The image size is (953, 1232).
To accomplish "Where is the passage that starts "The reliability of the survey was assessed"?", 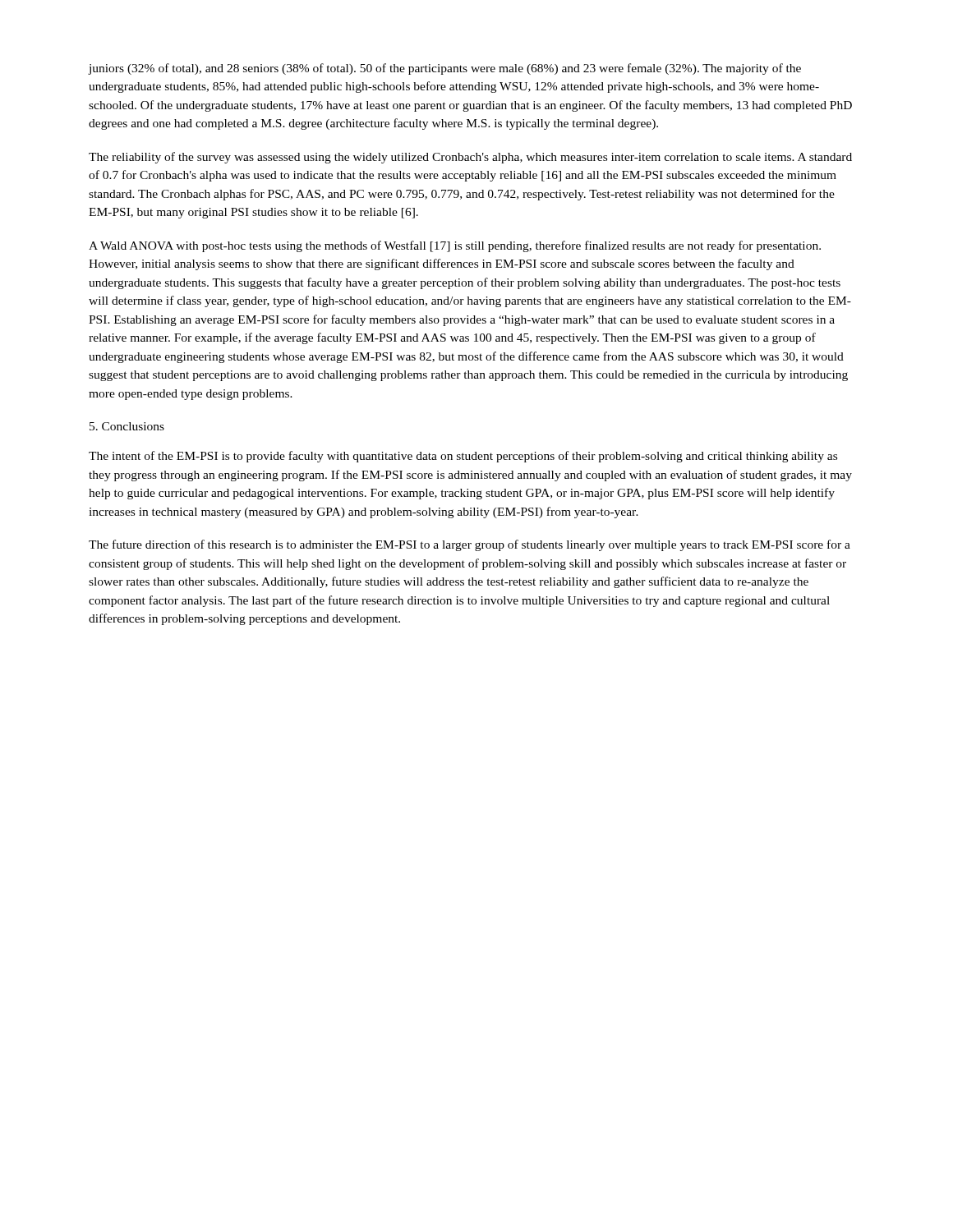I will 470,184.
